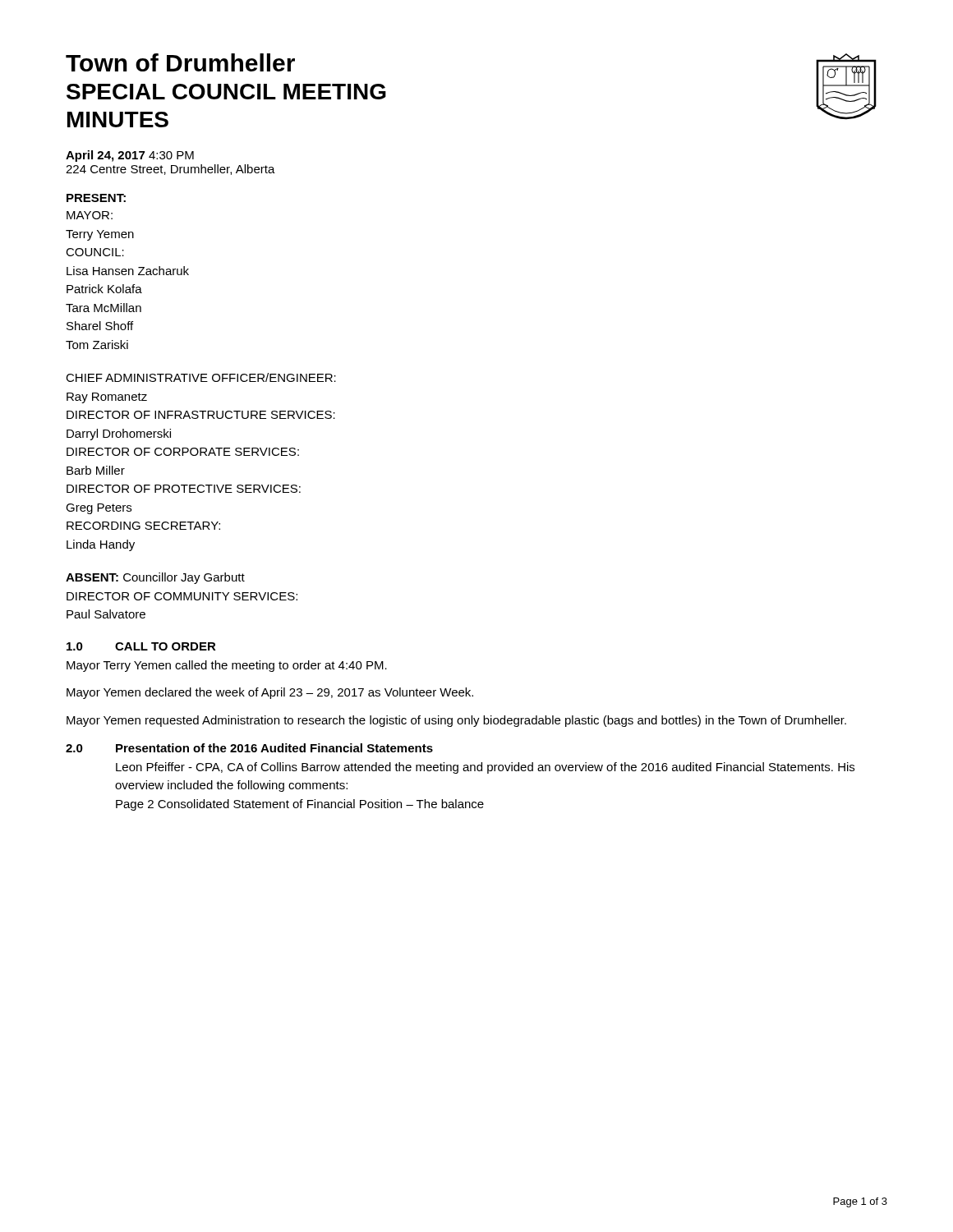The height and width of the screenshot is (1232, 953).
Task: Where is the passage that starts "CHIEF ADMINISTRATIVE OFFICER/ENGINEER:"?
Action: point(201,461)
